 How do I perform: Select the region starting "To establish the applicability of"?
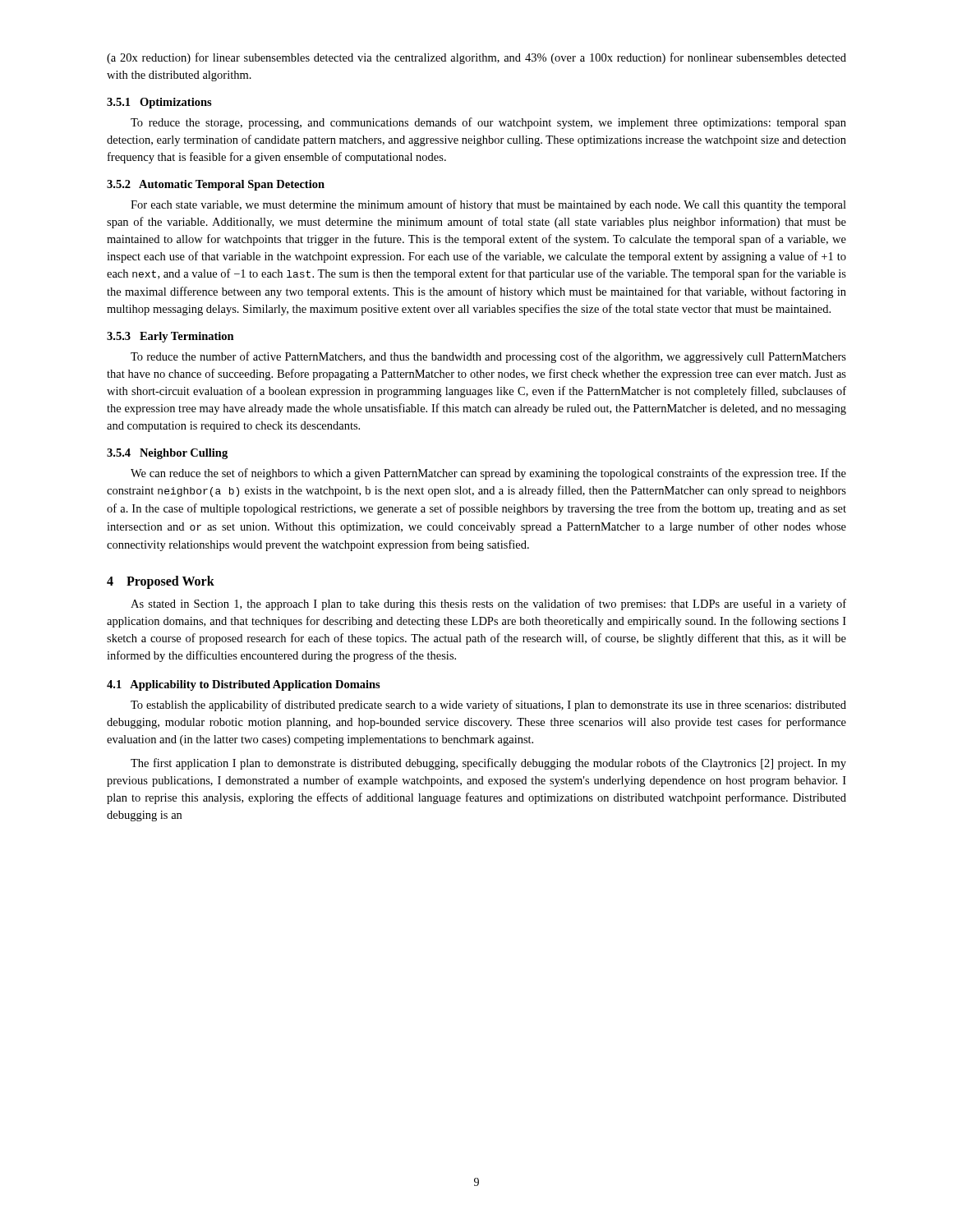[x=476, y=722]
